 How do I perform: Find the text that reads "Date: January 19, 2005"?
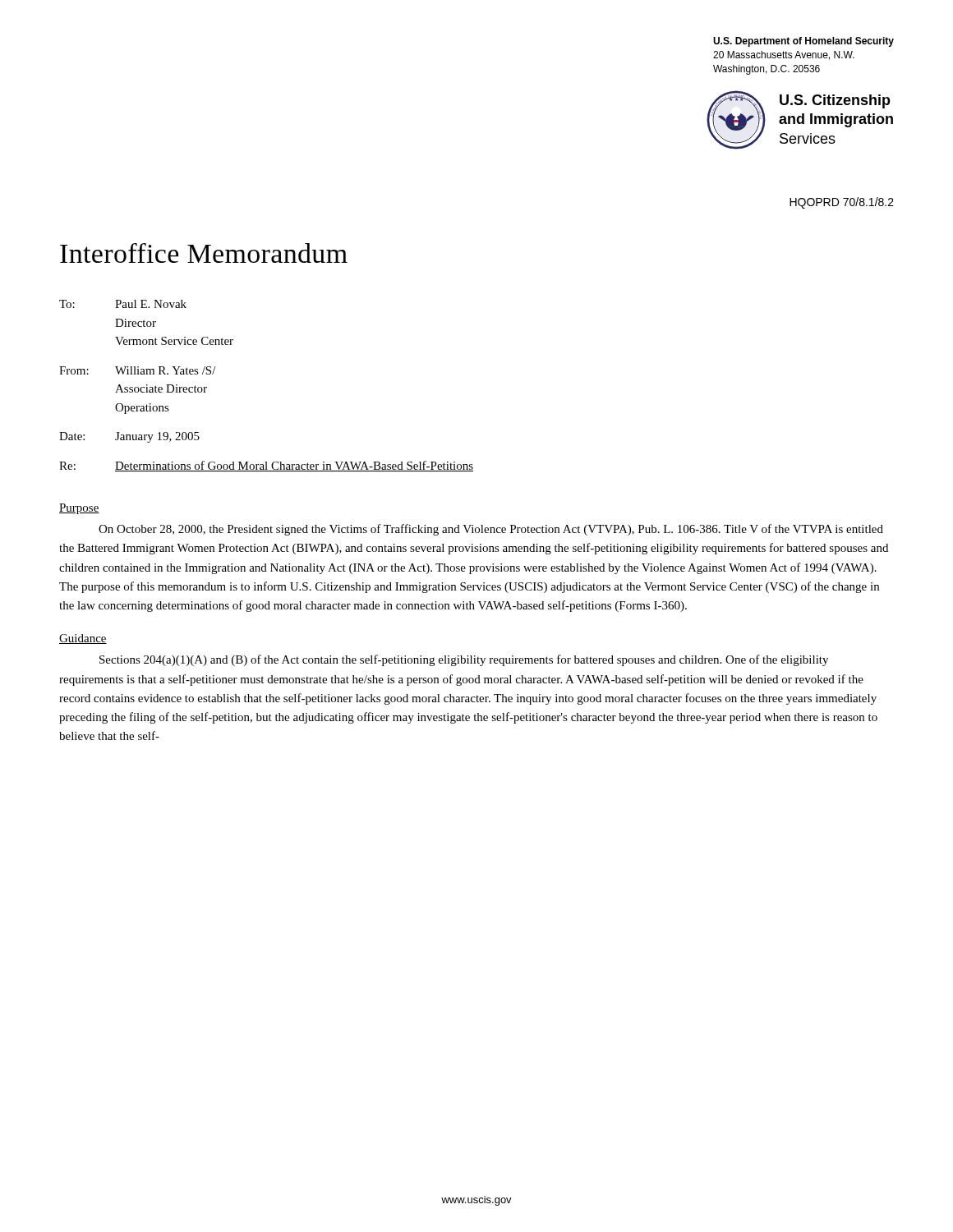pyautogui.click(x=129, y=437)
